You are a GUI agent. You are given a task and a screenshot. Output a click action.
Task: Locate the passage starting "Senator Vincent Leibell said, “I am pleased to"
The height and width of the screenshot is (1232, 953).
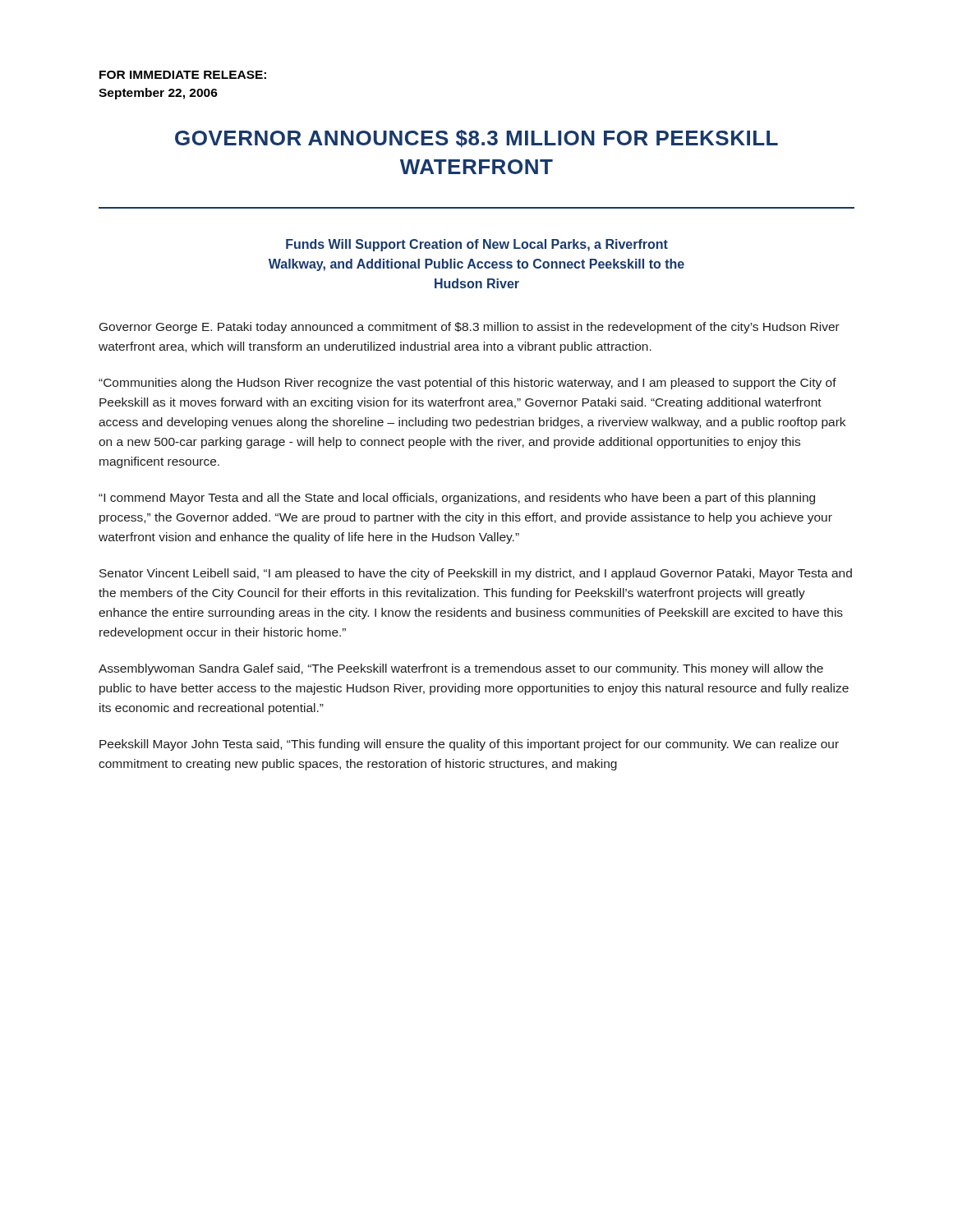pyautogui.click(x=476, y=603)
